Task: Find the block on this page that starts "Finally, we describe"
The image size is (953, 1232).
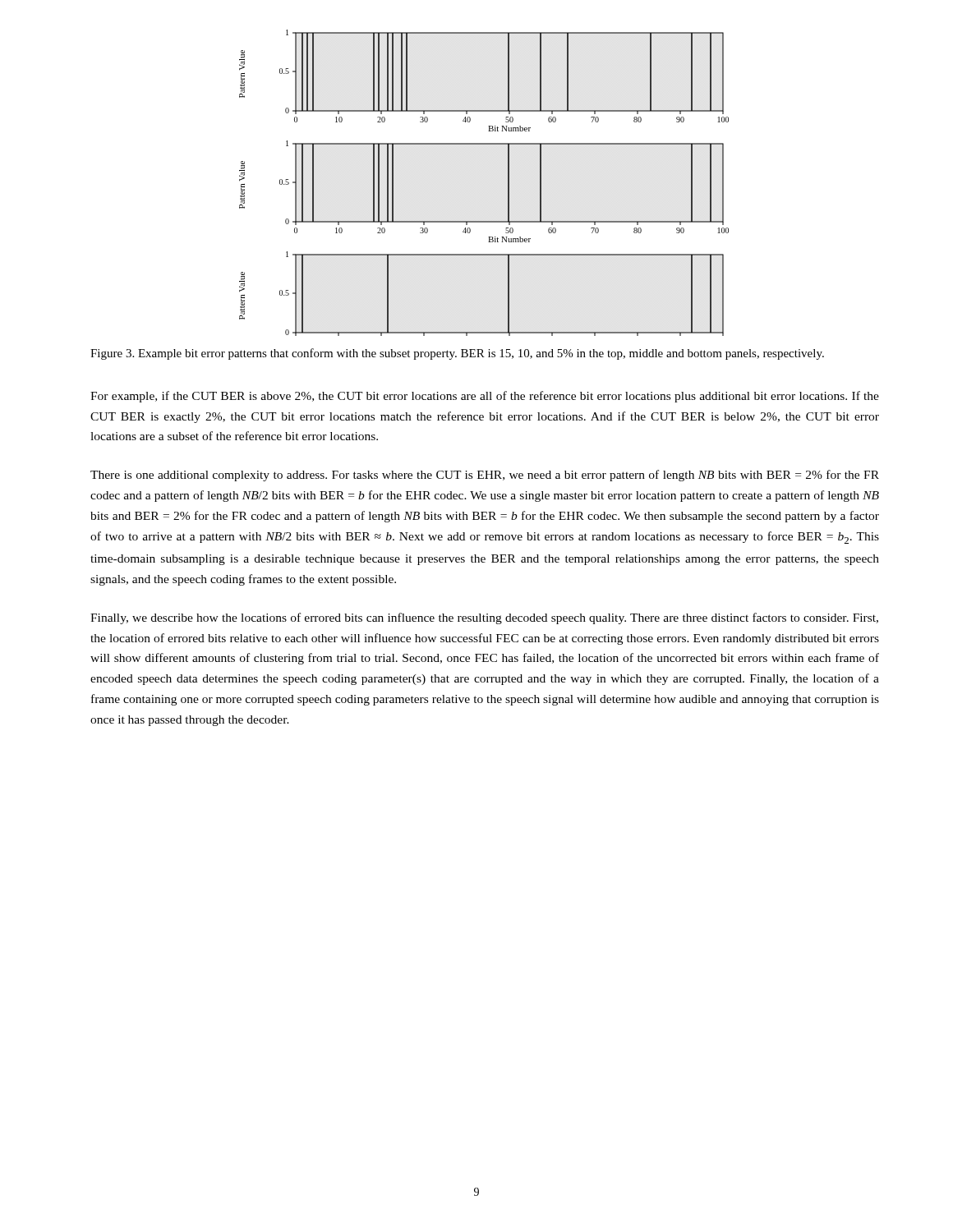Action: [x=485, y=668]
